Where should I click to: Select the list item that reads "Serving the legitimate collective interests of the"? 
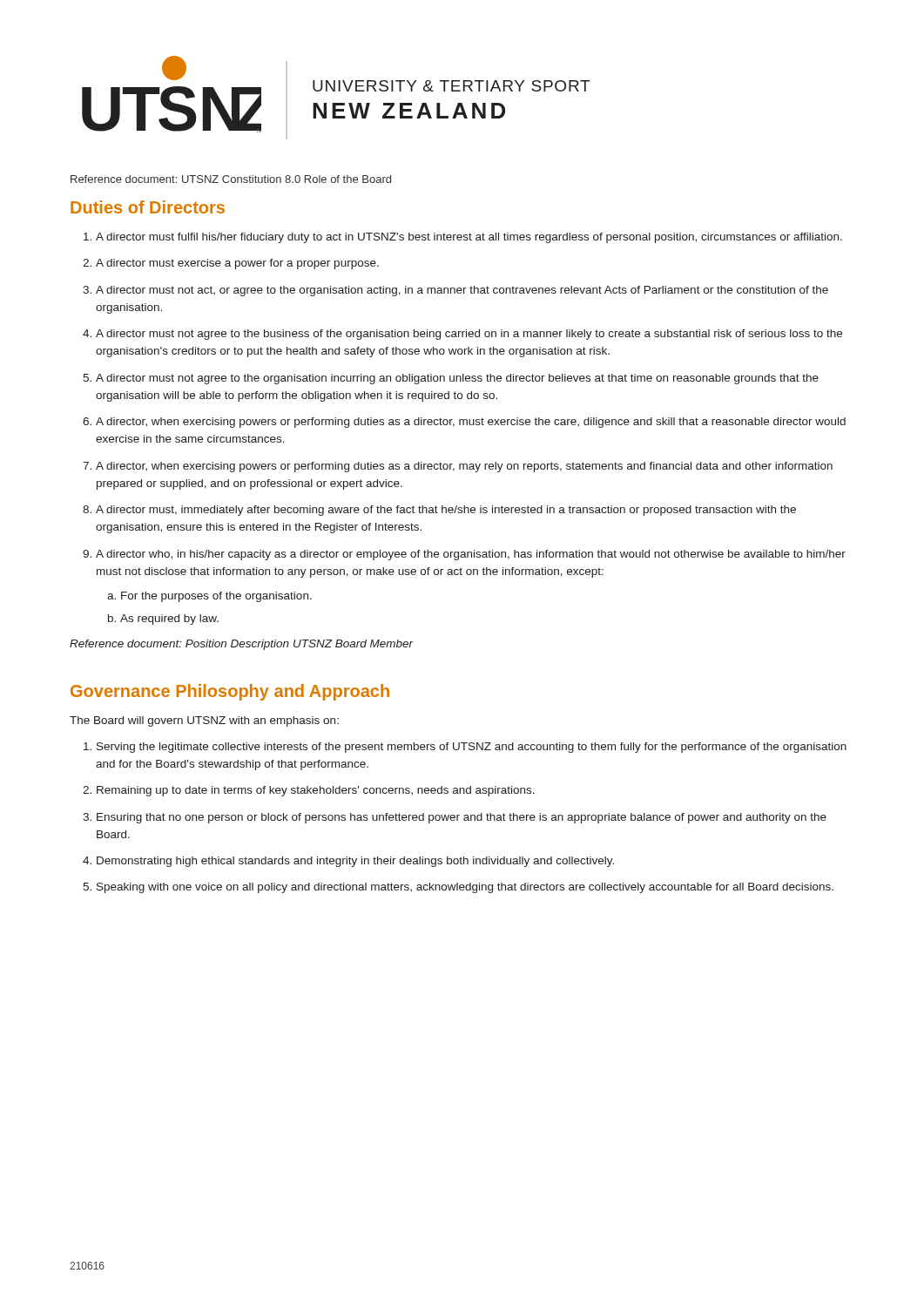click(x=462, y=755)
